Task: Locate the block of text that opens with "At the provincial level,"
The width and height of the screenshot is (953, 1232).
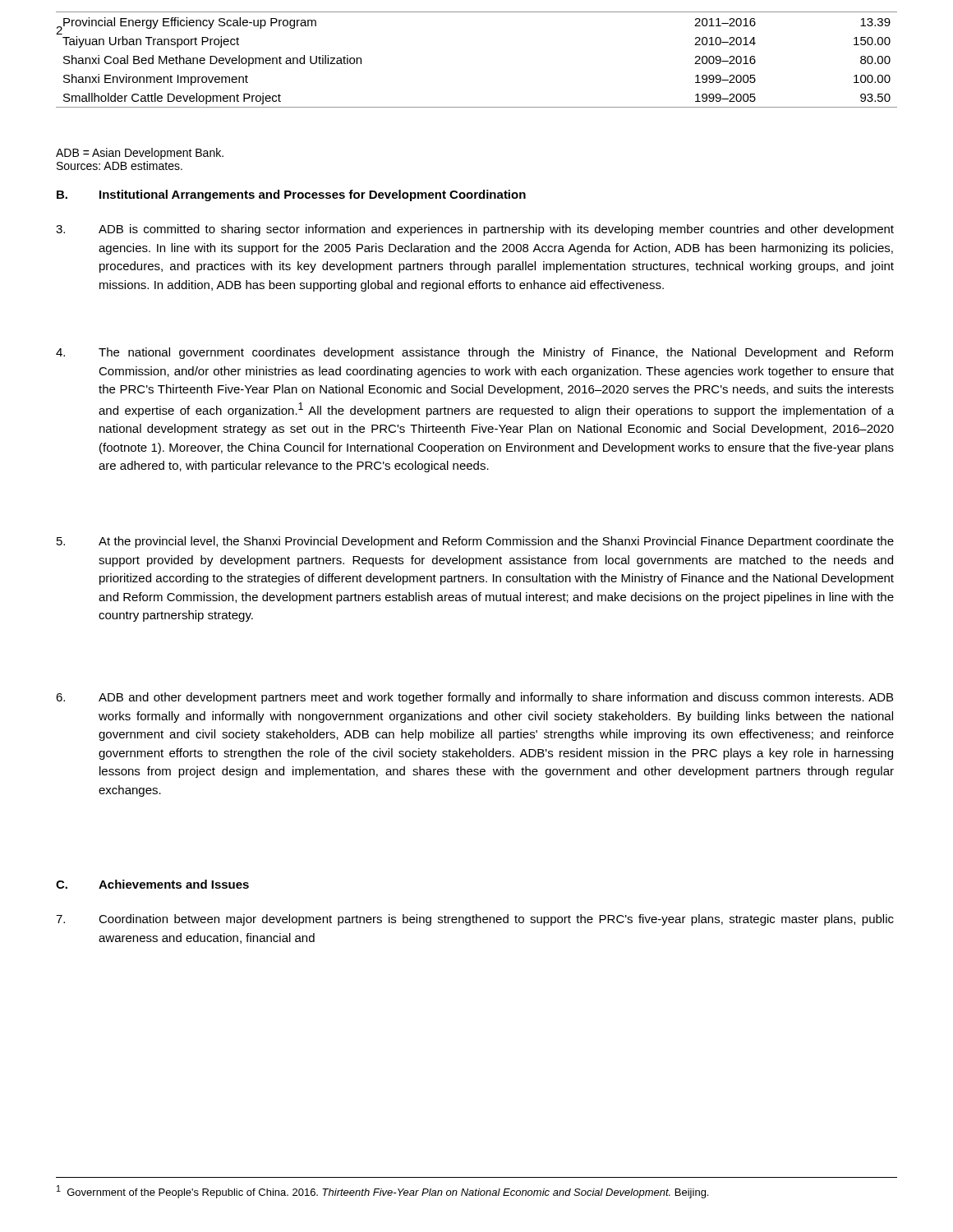Action: pyautogui.click(x=475, y=578)
